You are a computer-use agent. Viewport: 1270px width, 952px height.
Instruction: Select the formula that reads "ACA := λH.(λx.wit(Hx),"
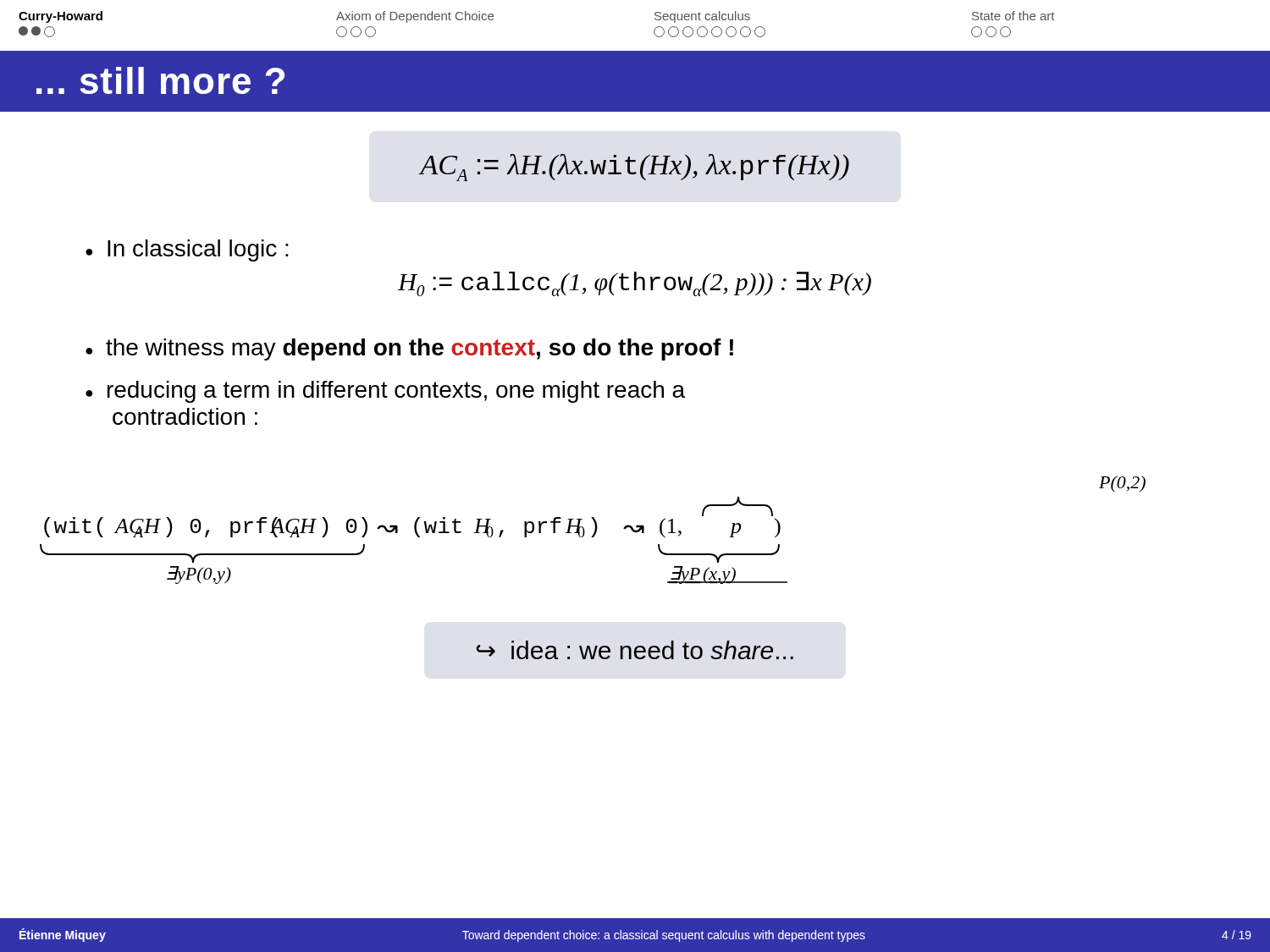(x=635, y=167)
